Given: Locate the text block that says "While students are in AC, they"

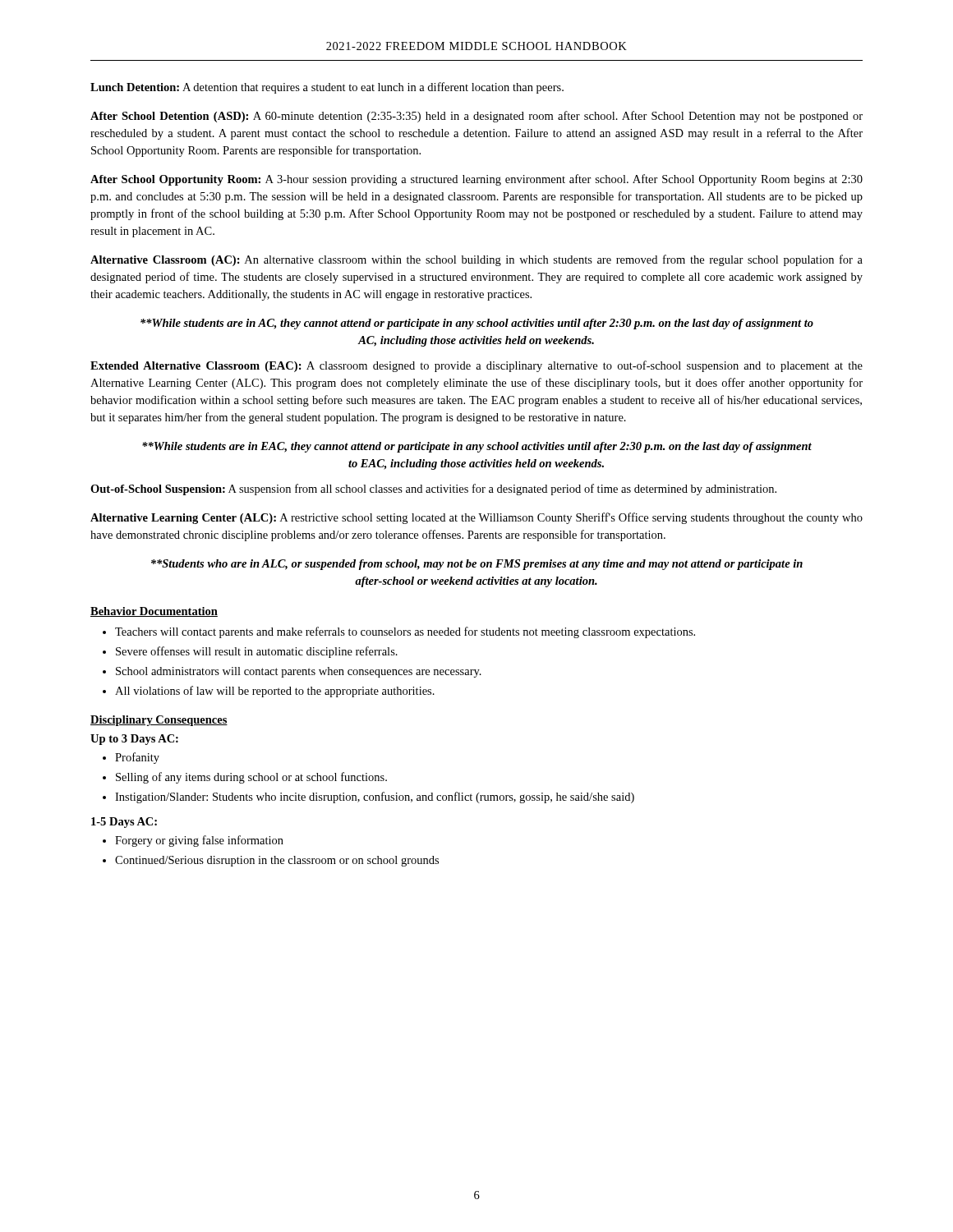Looking at the screenshot, I should [476, 332].
